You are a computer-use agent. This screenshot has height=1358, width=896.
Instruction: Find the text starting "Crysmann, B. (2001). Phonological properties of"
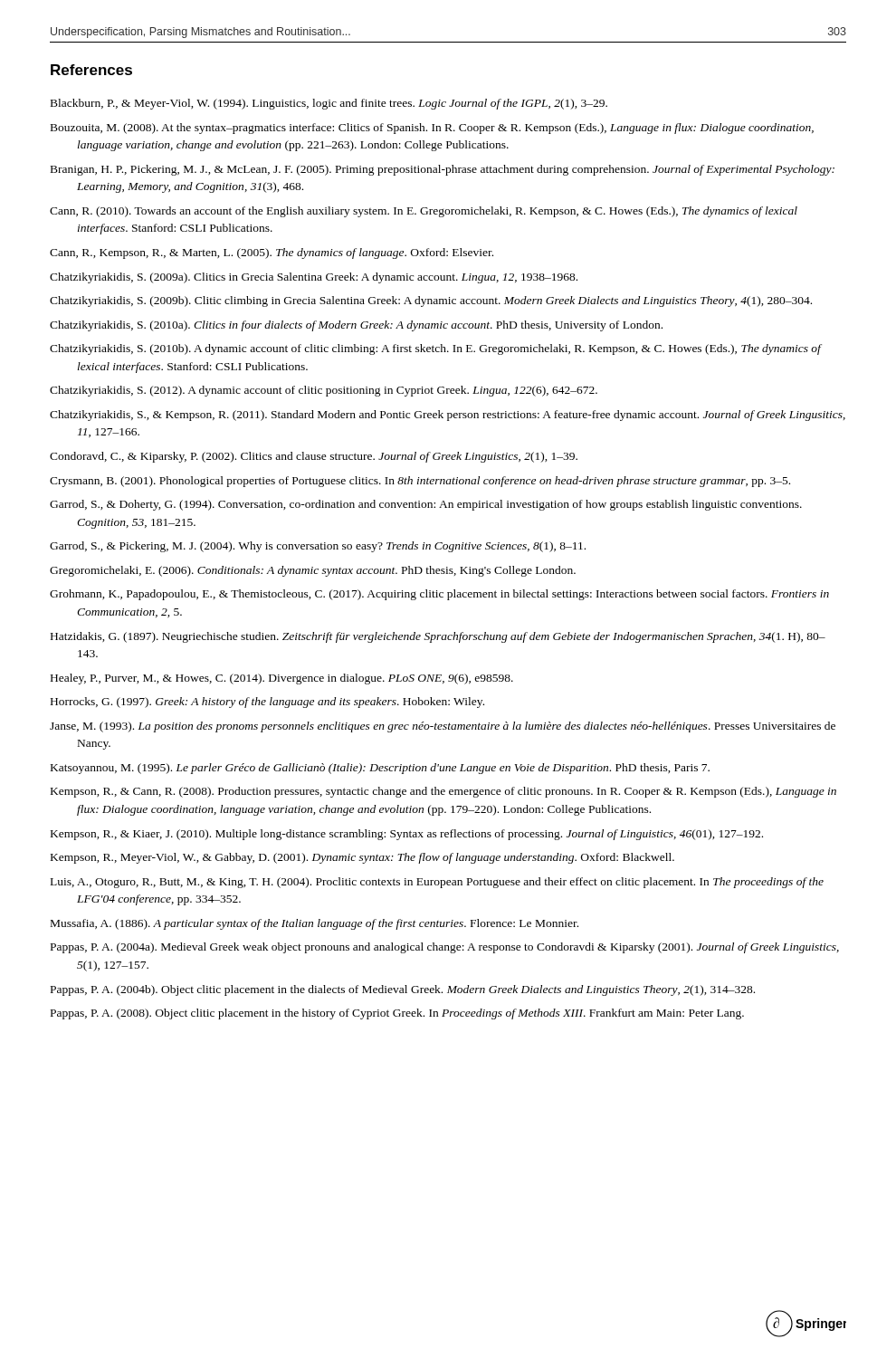pyautogui.click(x=420, y=480)
